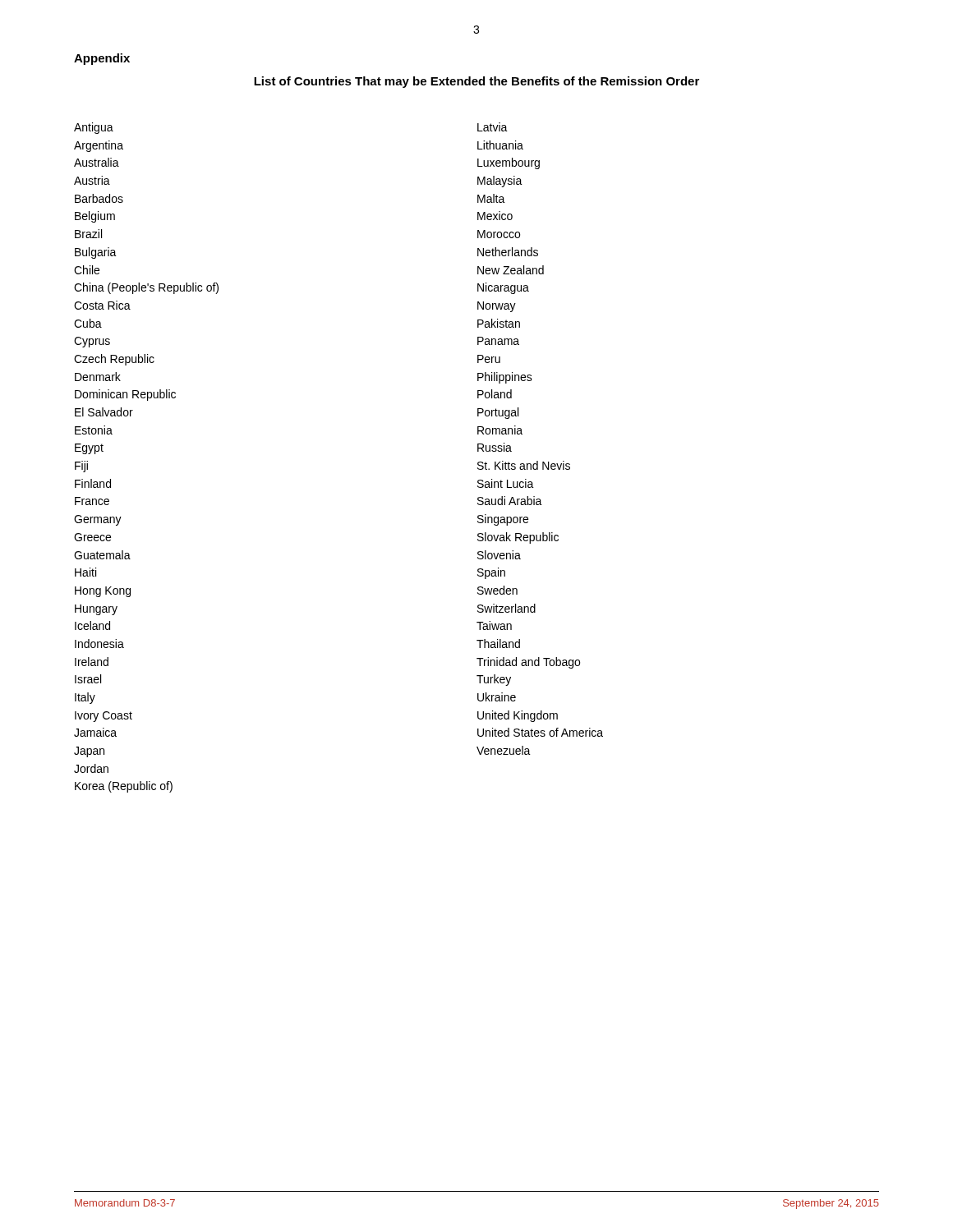This screenshot has height=1232, width=953.
Task: Point to "Saint Lucia"
Action: coord(505,484)
